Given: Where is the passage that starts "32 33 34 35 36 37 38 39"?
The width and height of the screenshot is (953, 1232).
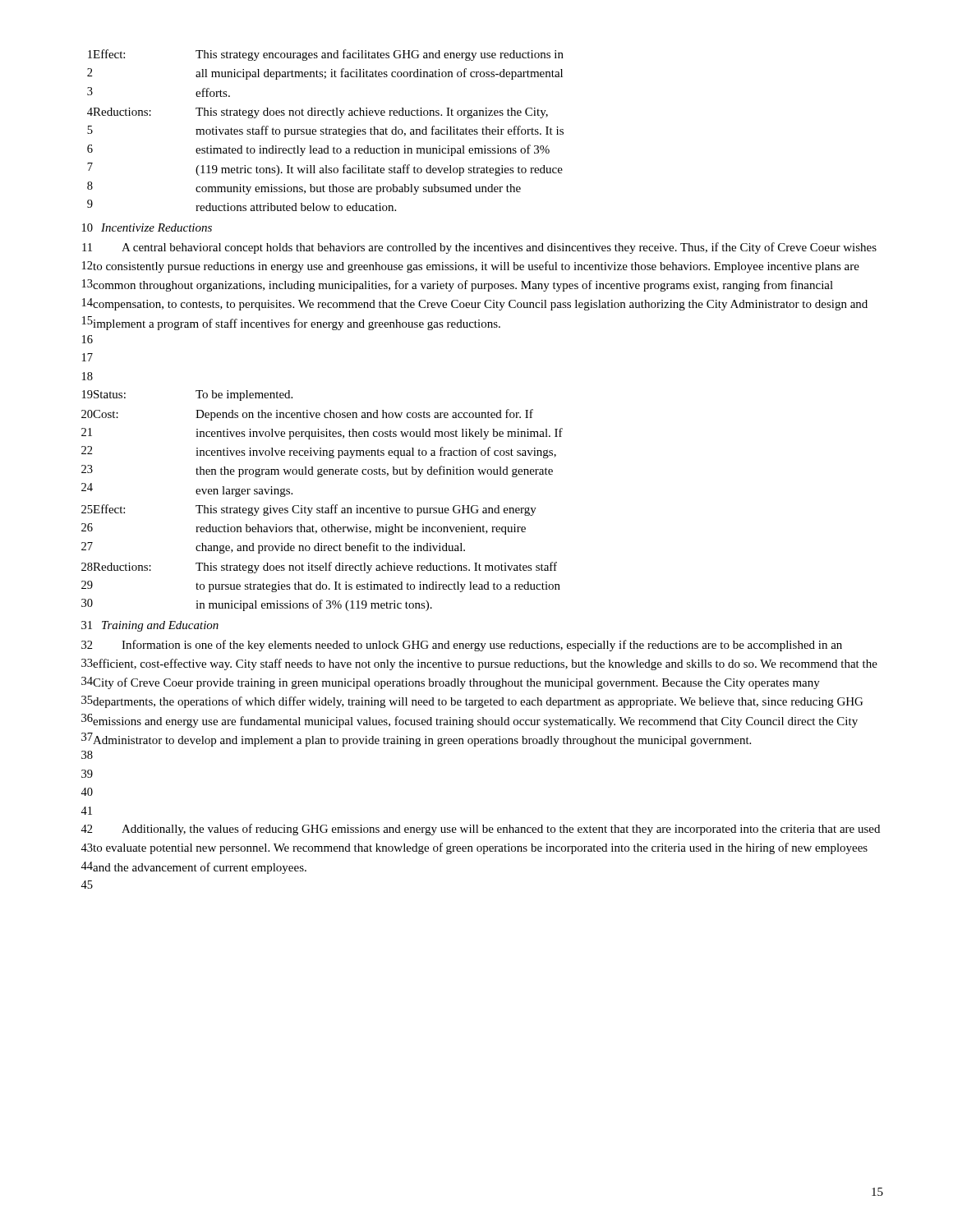Looking at the screenshot, I should pyautogui.click(x=476, y=728).
